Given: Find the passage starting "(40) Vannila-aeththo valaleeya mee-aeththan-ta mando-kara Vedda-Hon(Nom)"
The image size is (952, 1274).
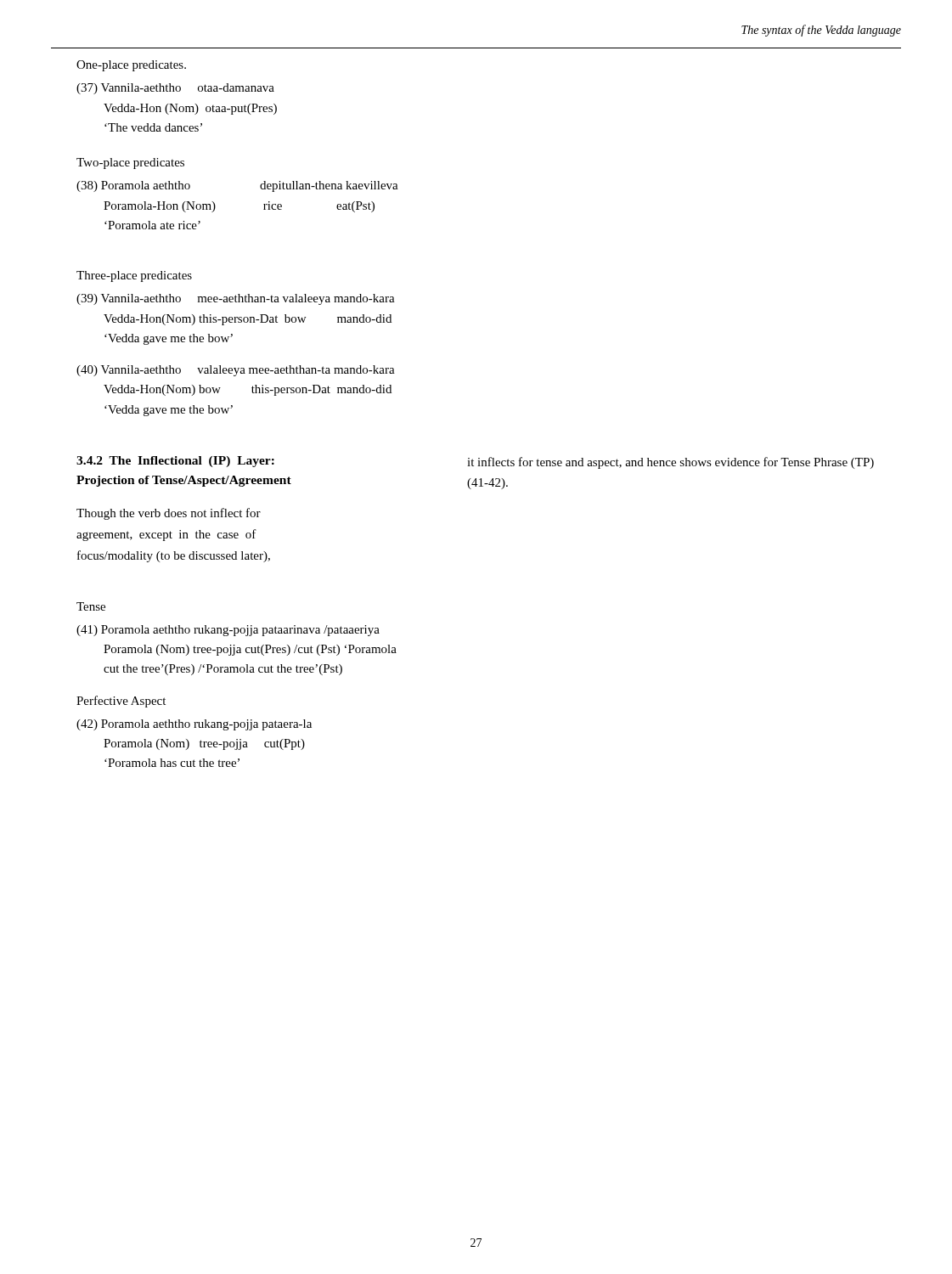Looking at the screenshot, I should coord(236,371).
